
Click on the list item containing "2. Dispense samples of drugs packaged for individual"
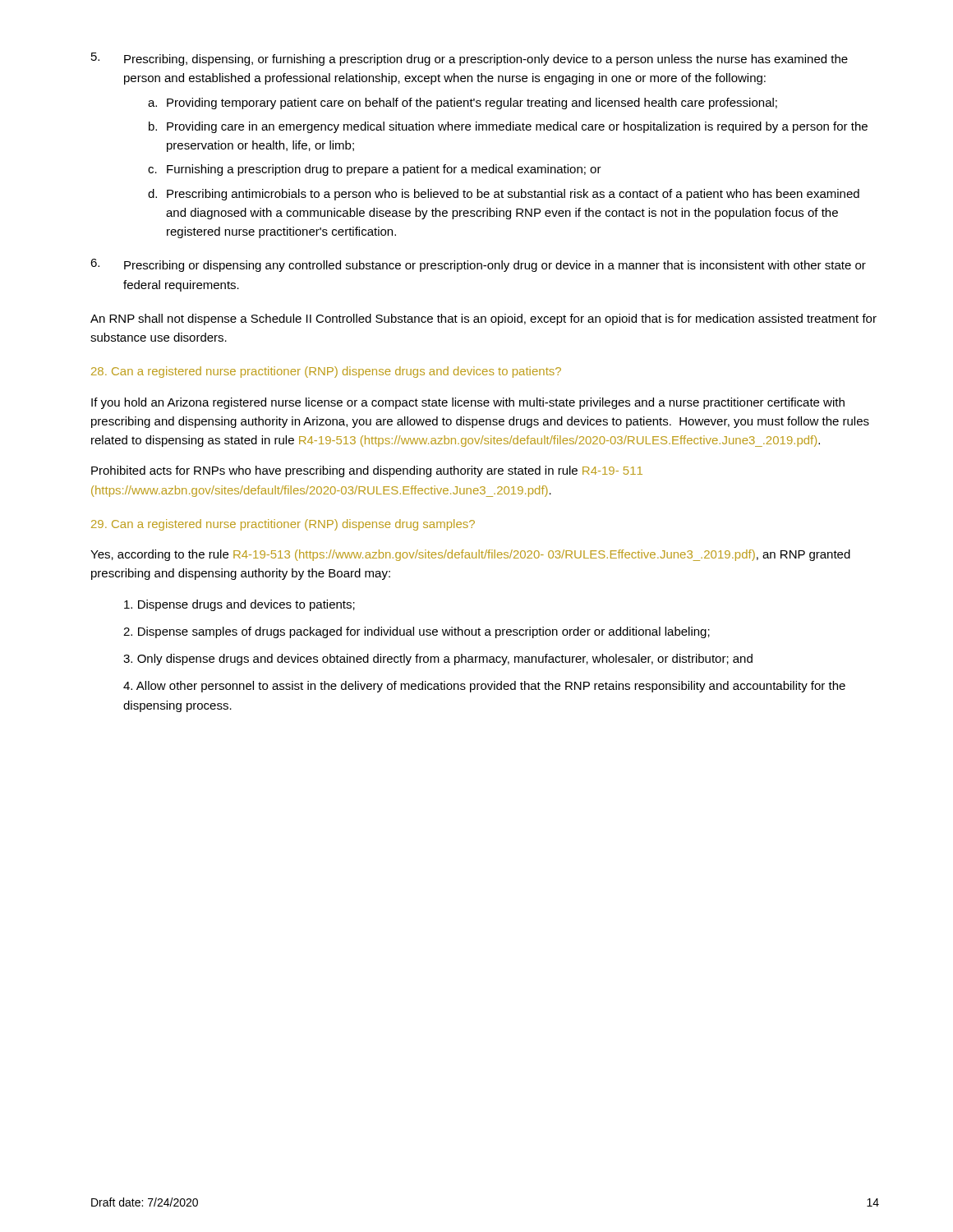tap(417, 631)
